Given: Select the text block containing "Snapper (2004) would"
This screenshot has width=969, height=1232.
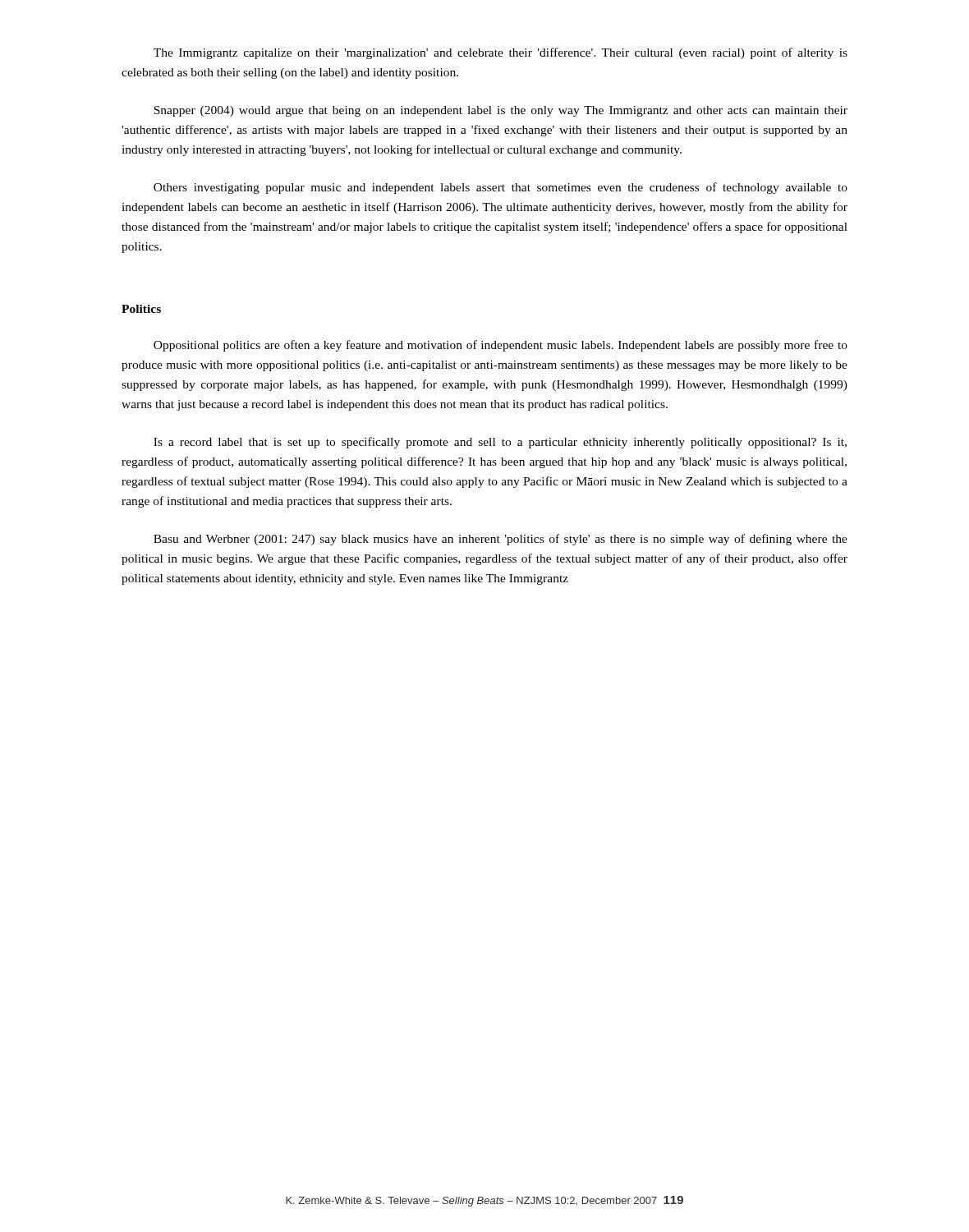Looking at the screenshot, I should pos(484,129).
